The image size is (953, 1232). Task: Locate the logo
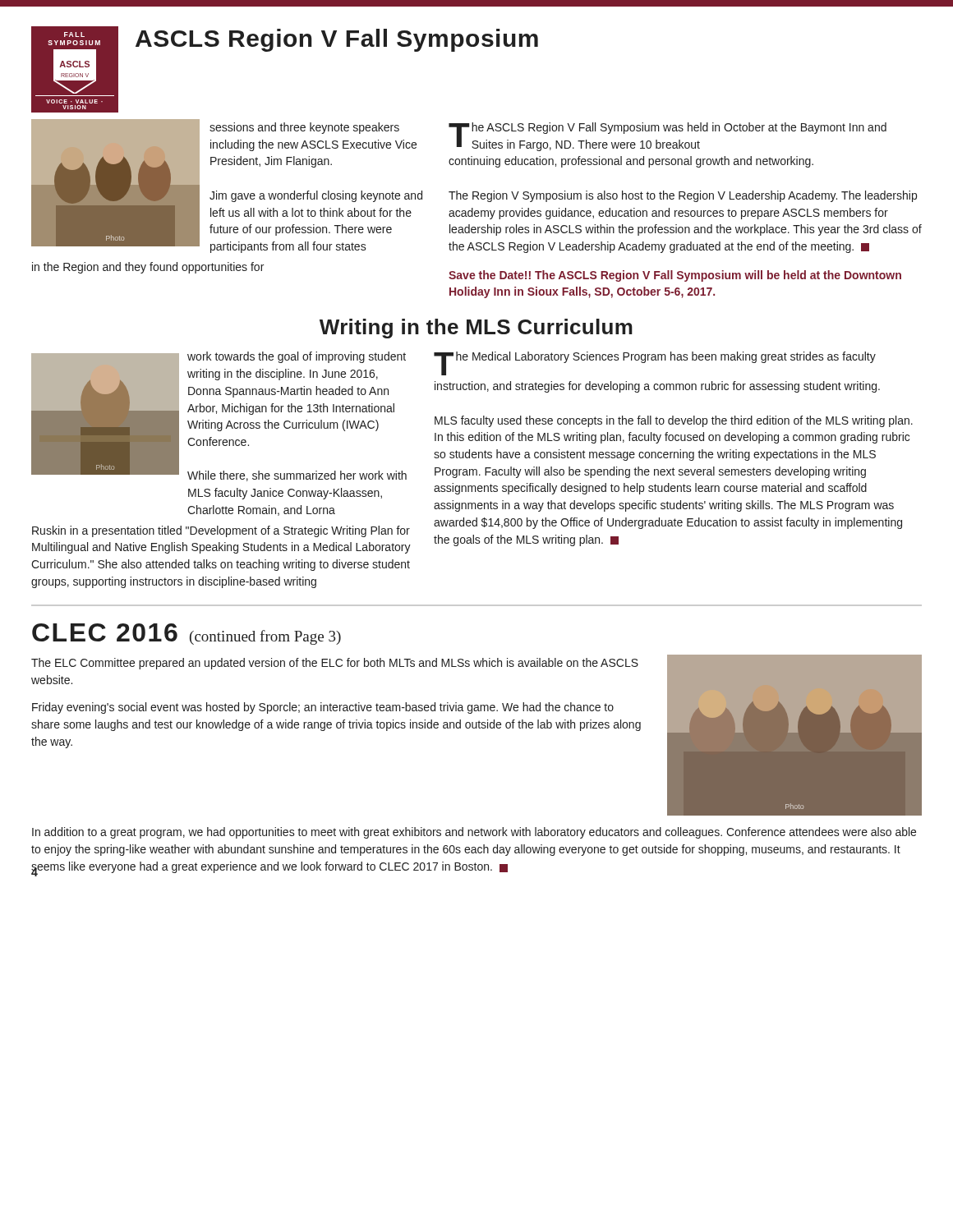click(x=76, y=69)
